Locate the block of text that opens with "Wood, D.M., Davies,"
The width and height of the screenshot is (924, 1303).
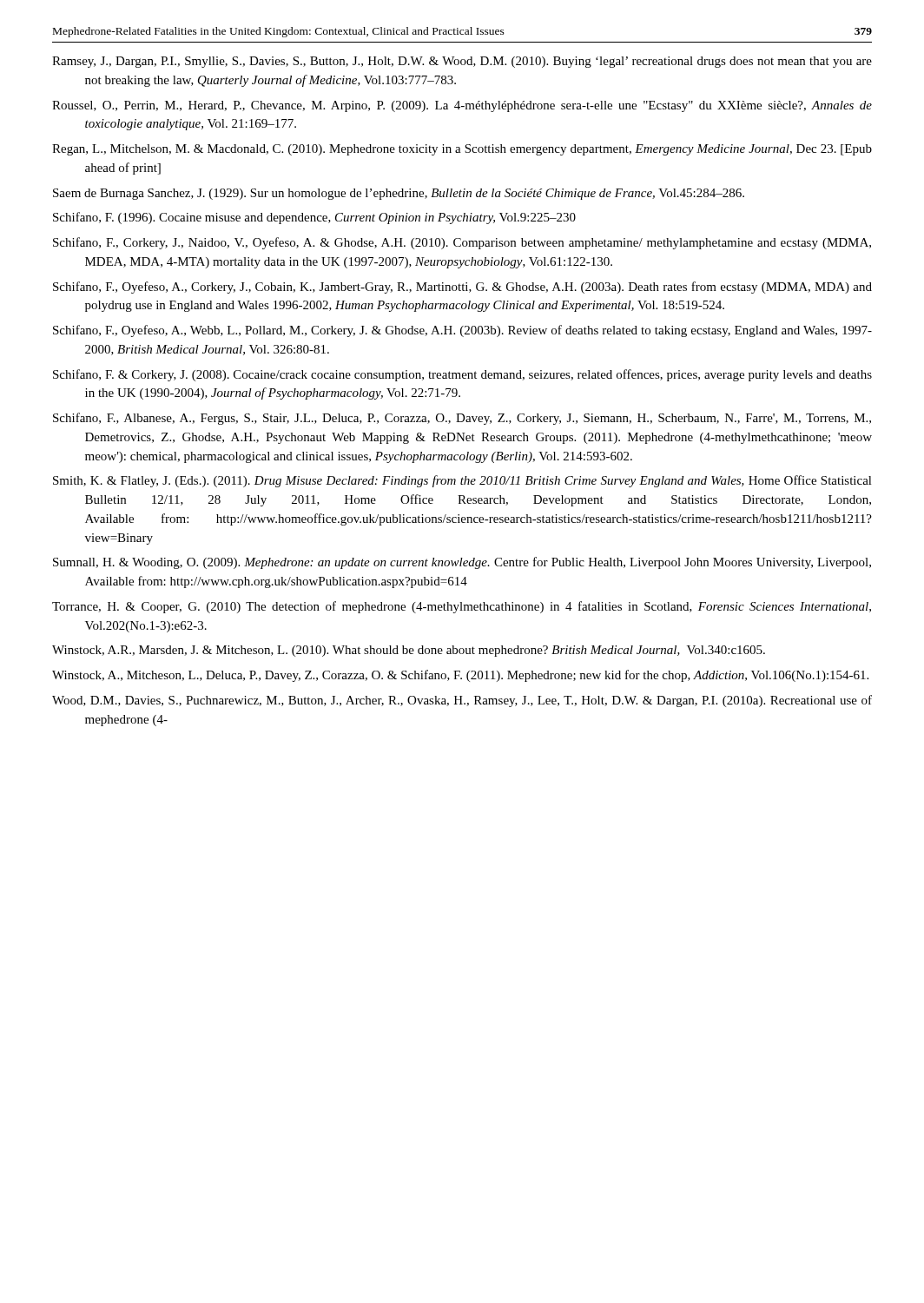pos(462,709)
